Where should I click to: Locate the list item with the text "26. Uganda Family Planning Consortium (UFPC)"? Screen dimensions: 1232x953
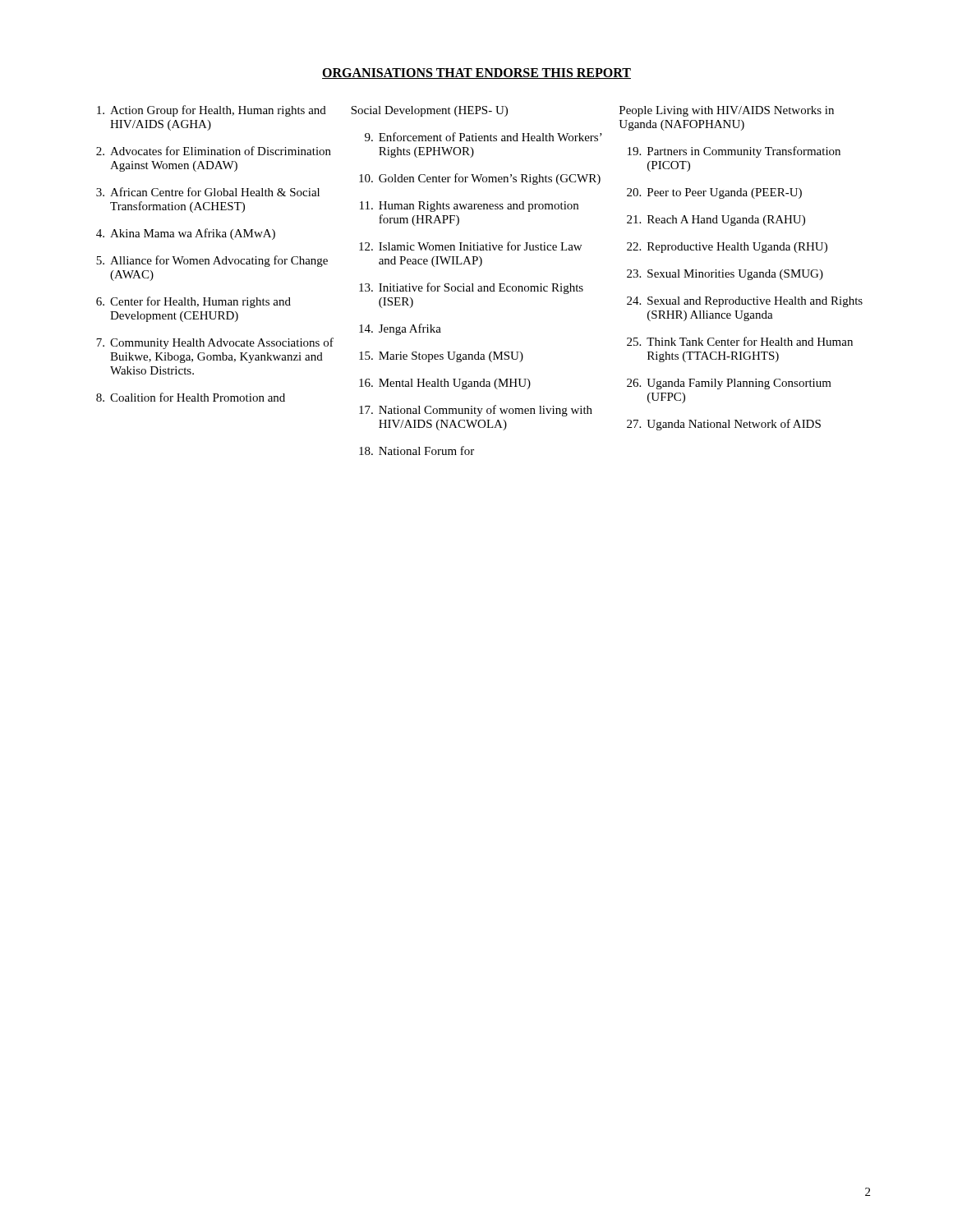[x=745, y=390]
